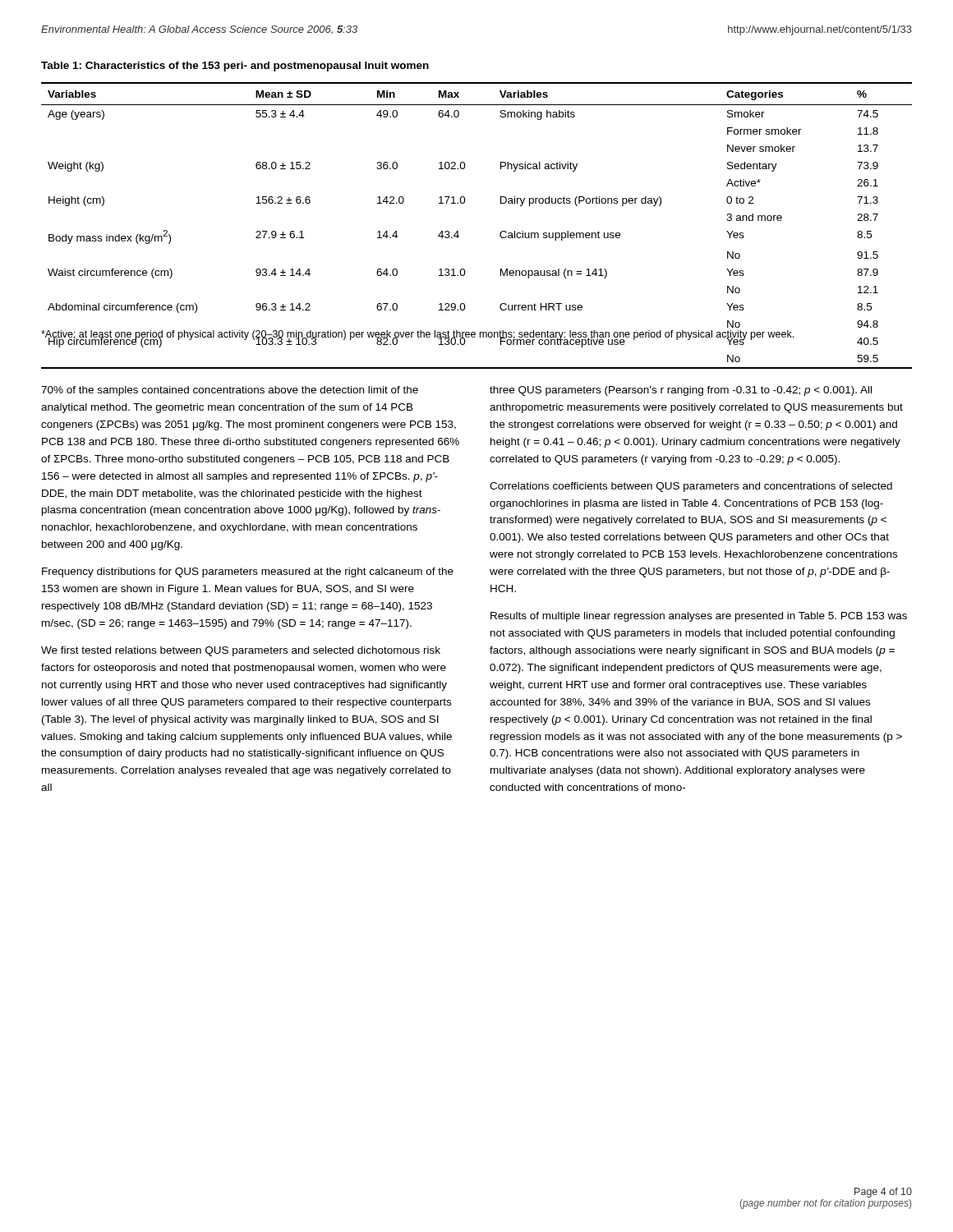Point to the block beginning "Active: at least"
This screenshot has width=953, height=1232.
pos(418,334)
